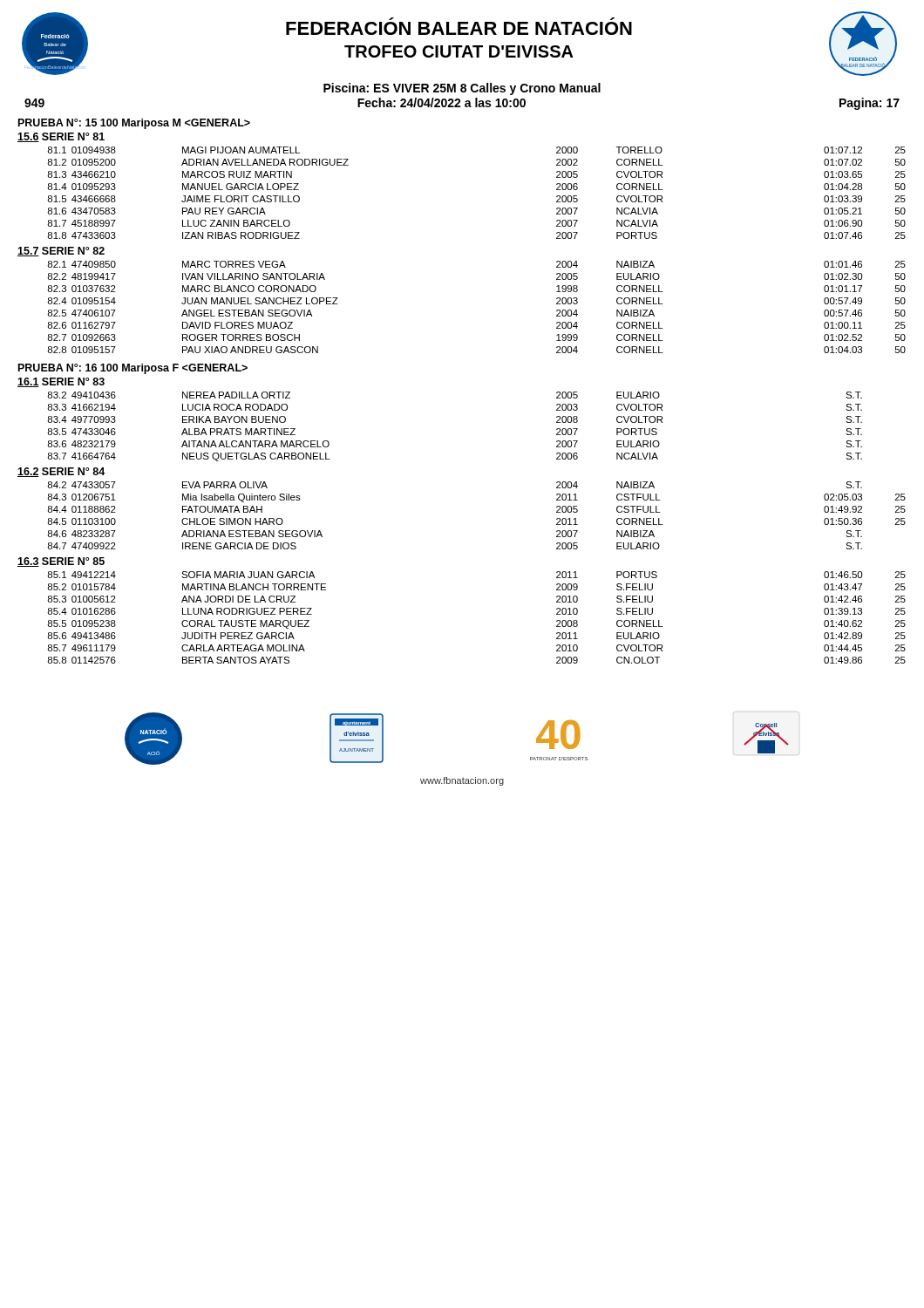924x1308 pixels.
Task: Click where it says "15.6 SERIE N° 81"
Action: (x=61, y=137)
